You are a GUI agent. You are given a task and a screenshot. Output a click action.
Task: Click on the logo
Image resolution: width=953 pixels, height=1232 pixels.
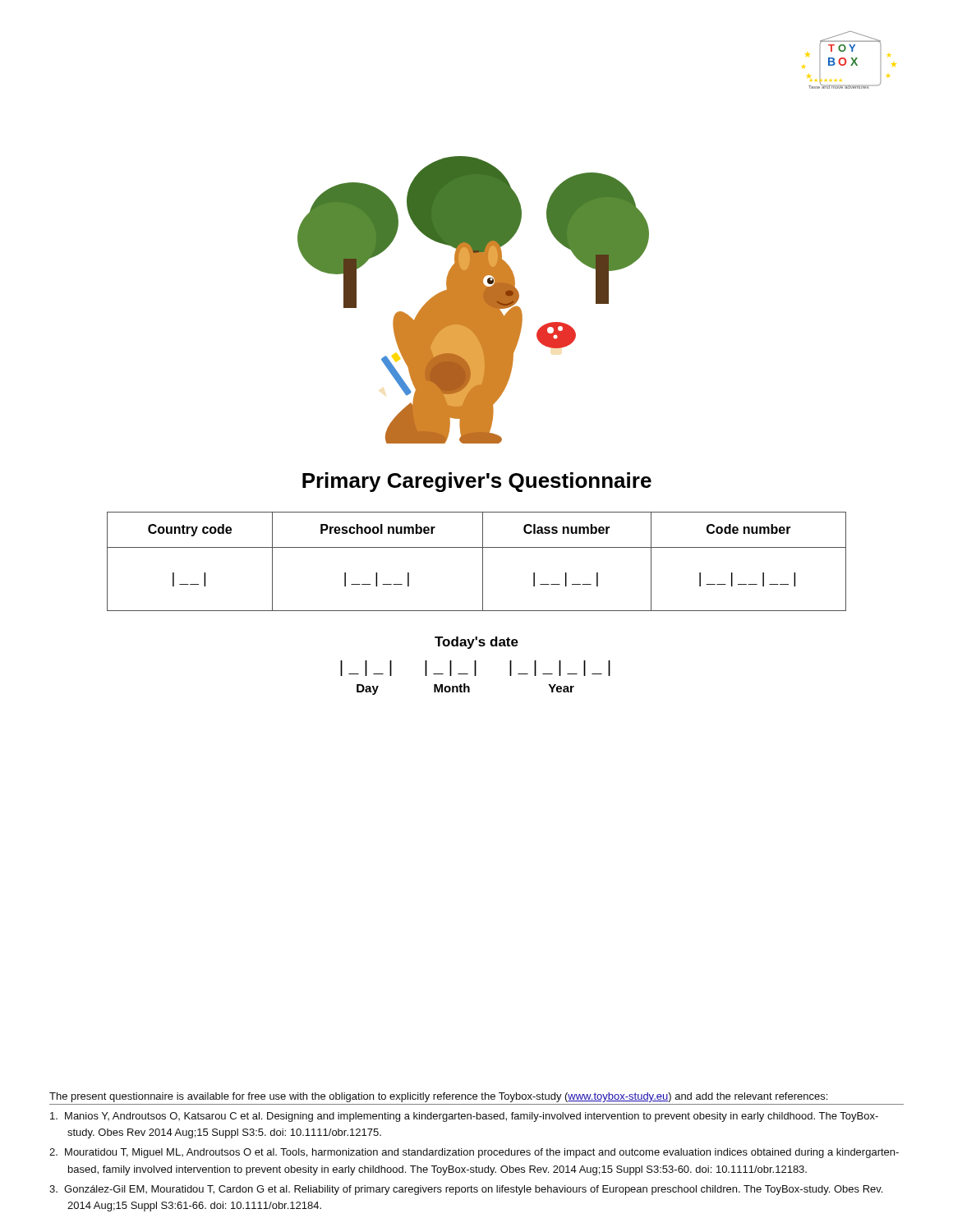point(850,66)
